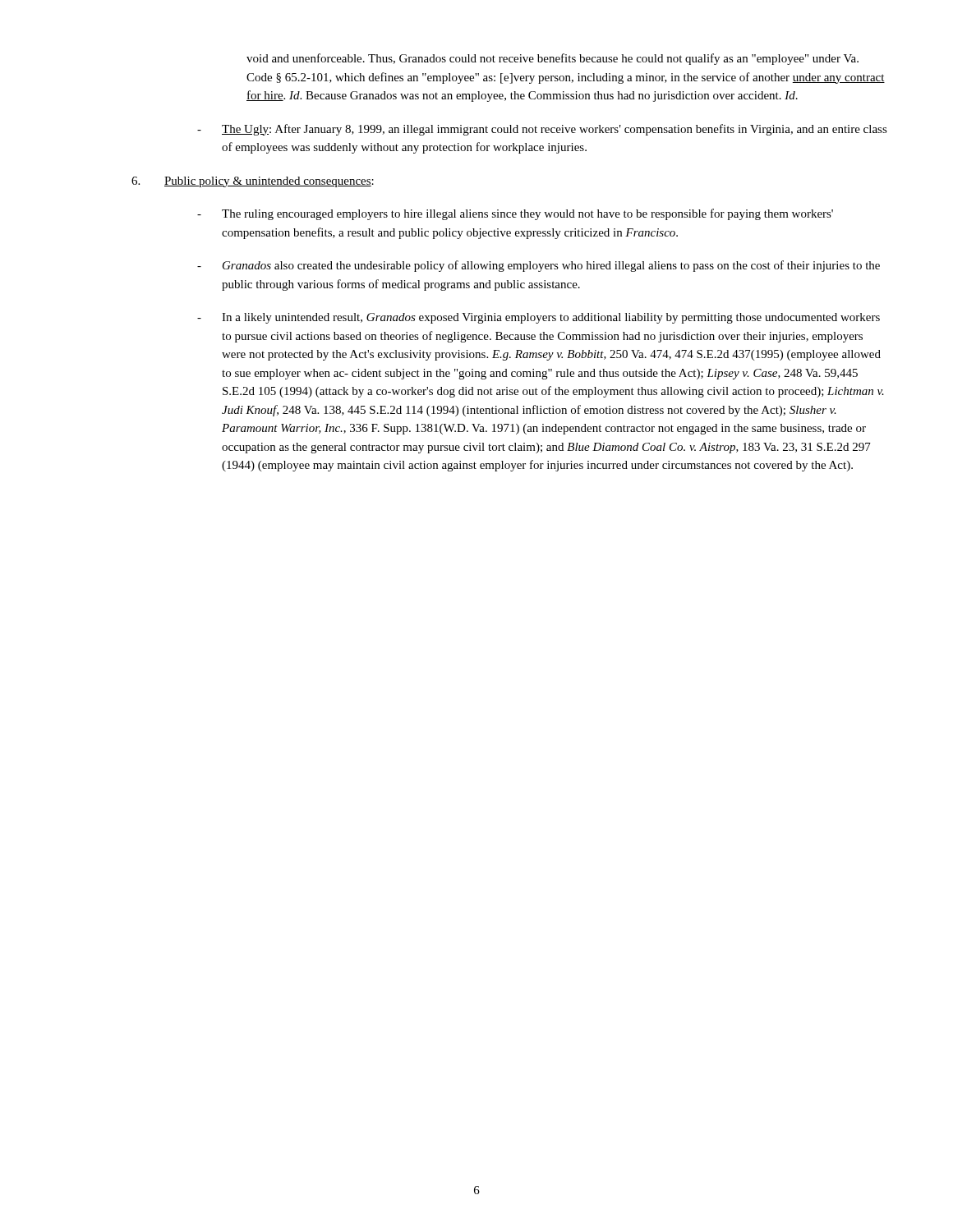Screen dimensions: 1232x953
Task: Click on the region starting "- Granados also created the undesirable policy"
Action: 542,275
